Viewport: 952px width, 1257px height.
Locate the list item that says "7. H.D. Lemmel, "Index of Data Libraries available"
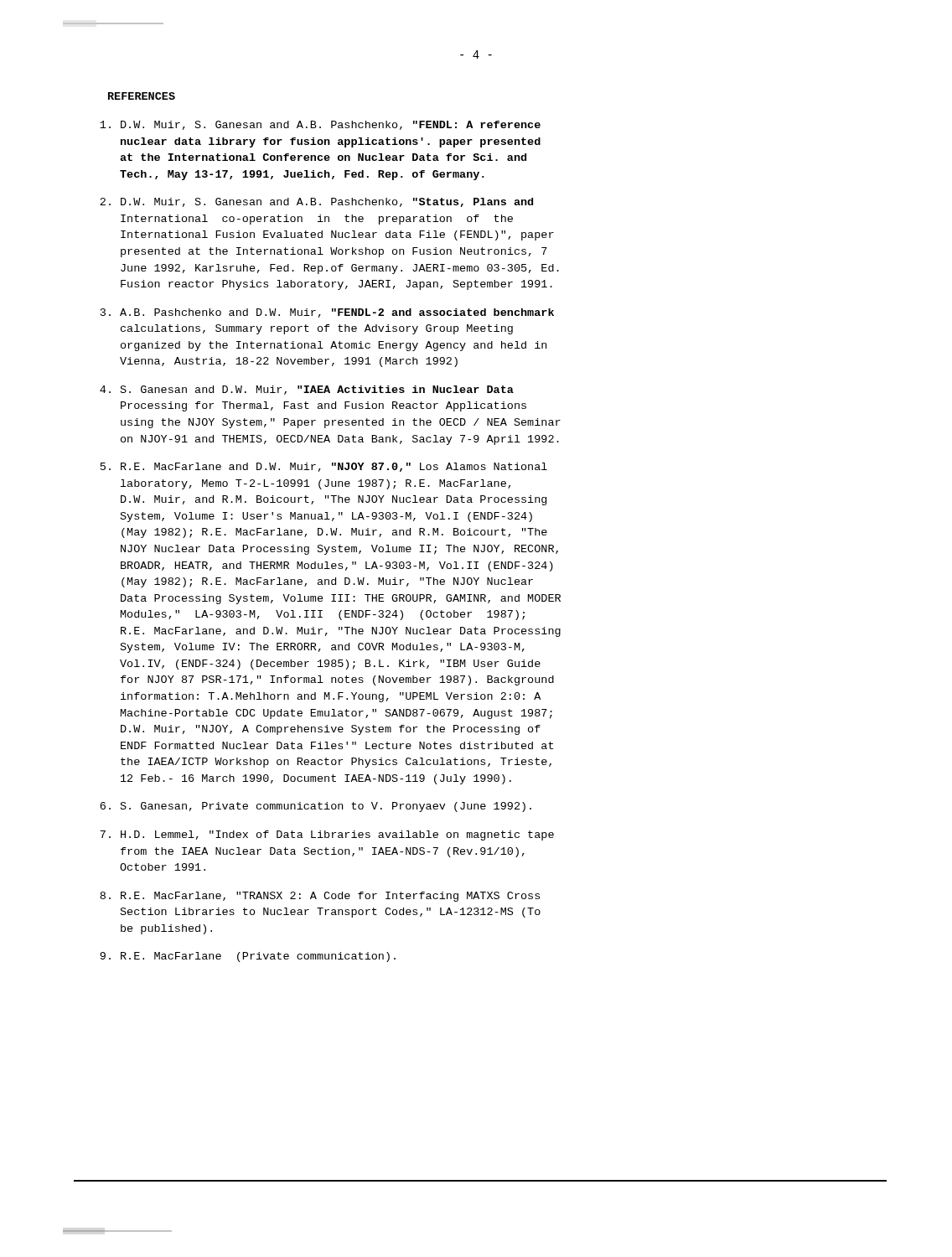coord(480,852)
